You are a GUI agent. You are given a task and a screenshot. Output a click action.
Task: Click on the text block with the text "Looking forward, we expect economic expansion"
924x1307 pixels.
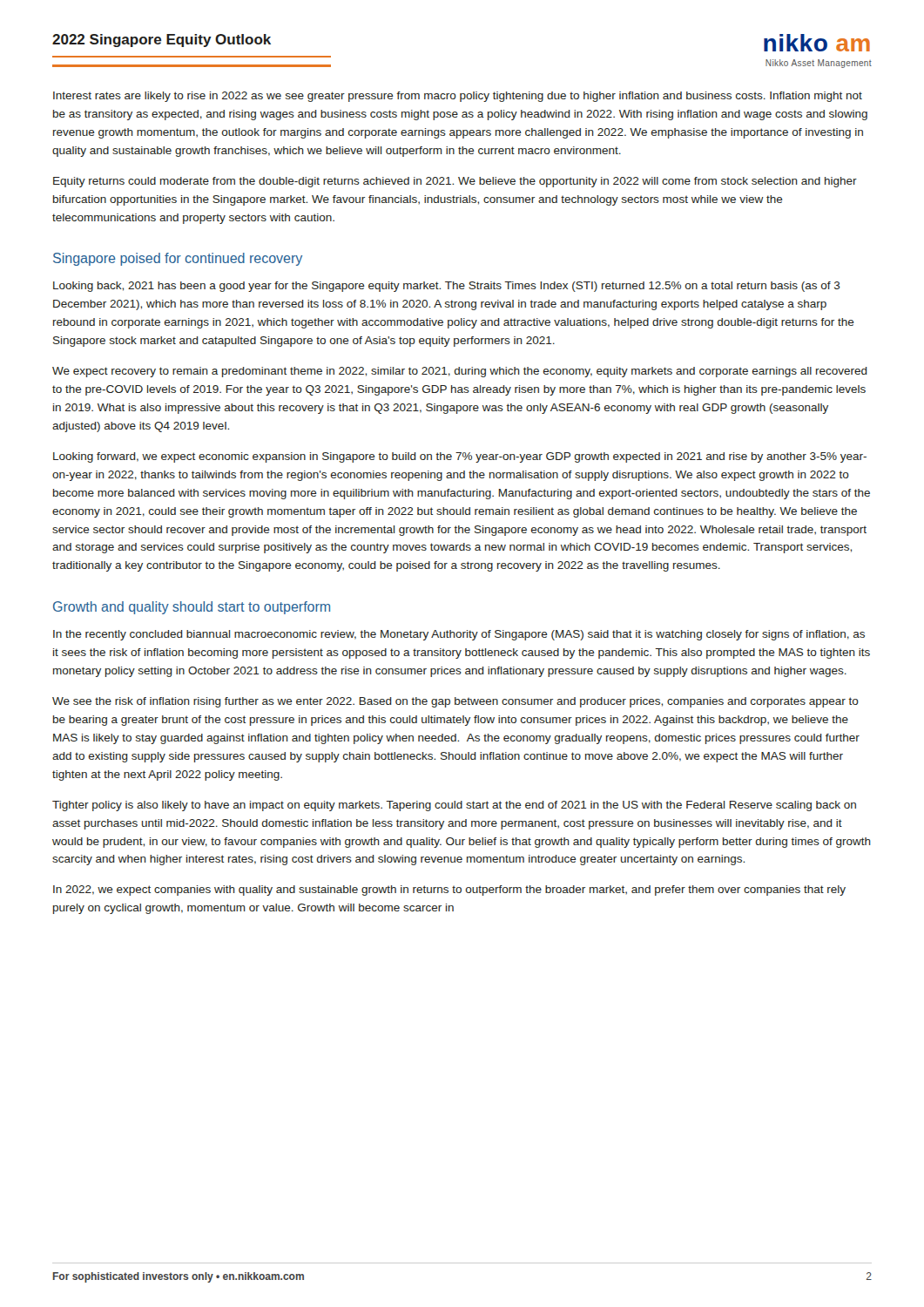point(461,511)
